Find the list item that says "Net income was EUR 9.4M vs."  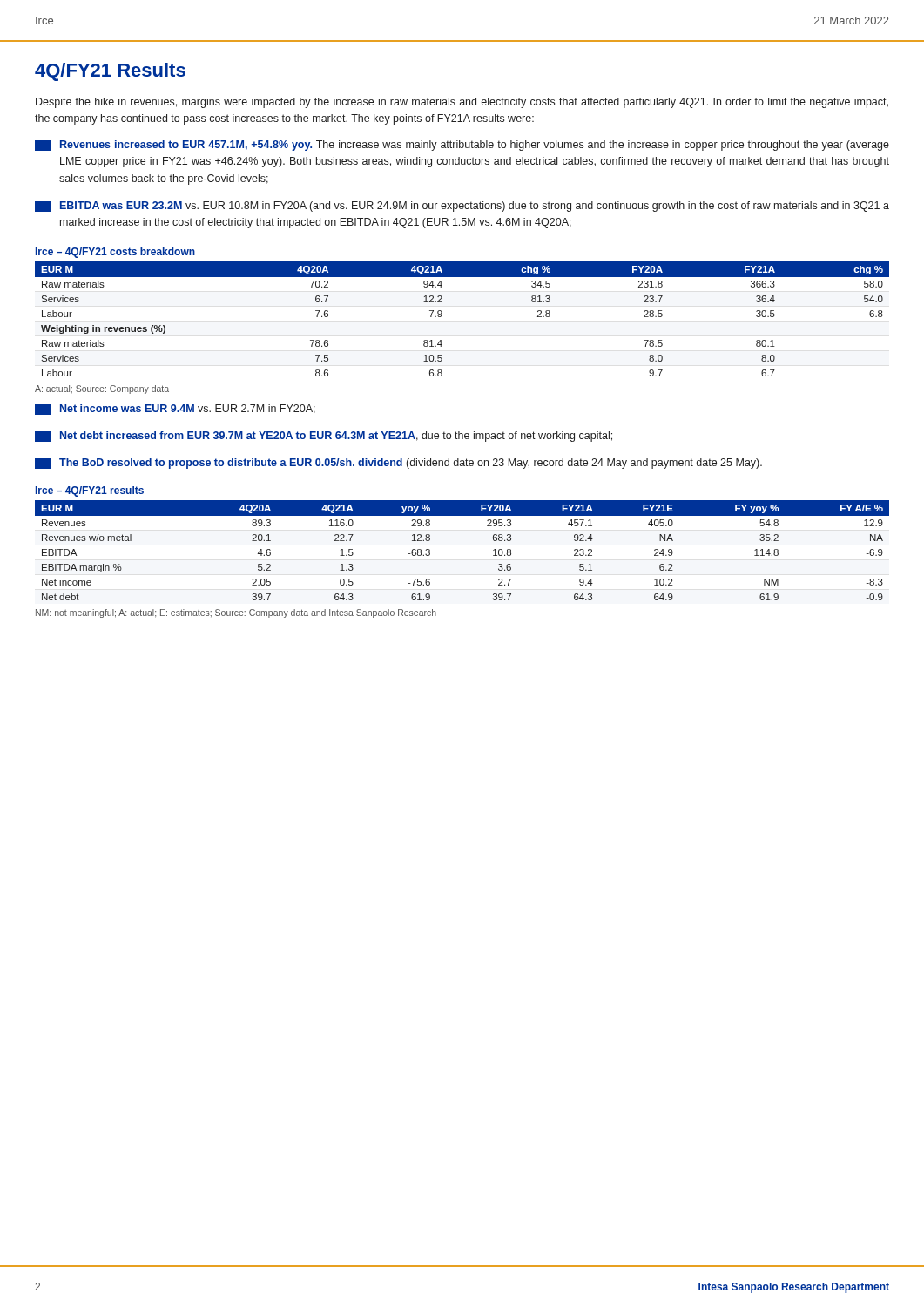click(x=175, y=409)
